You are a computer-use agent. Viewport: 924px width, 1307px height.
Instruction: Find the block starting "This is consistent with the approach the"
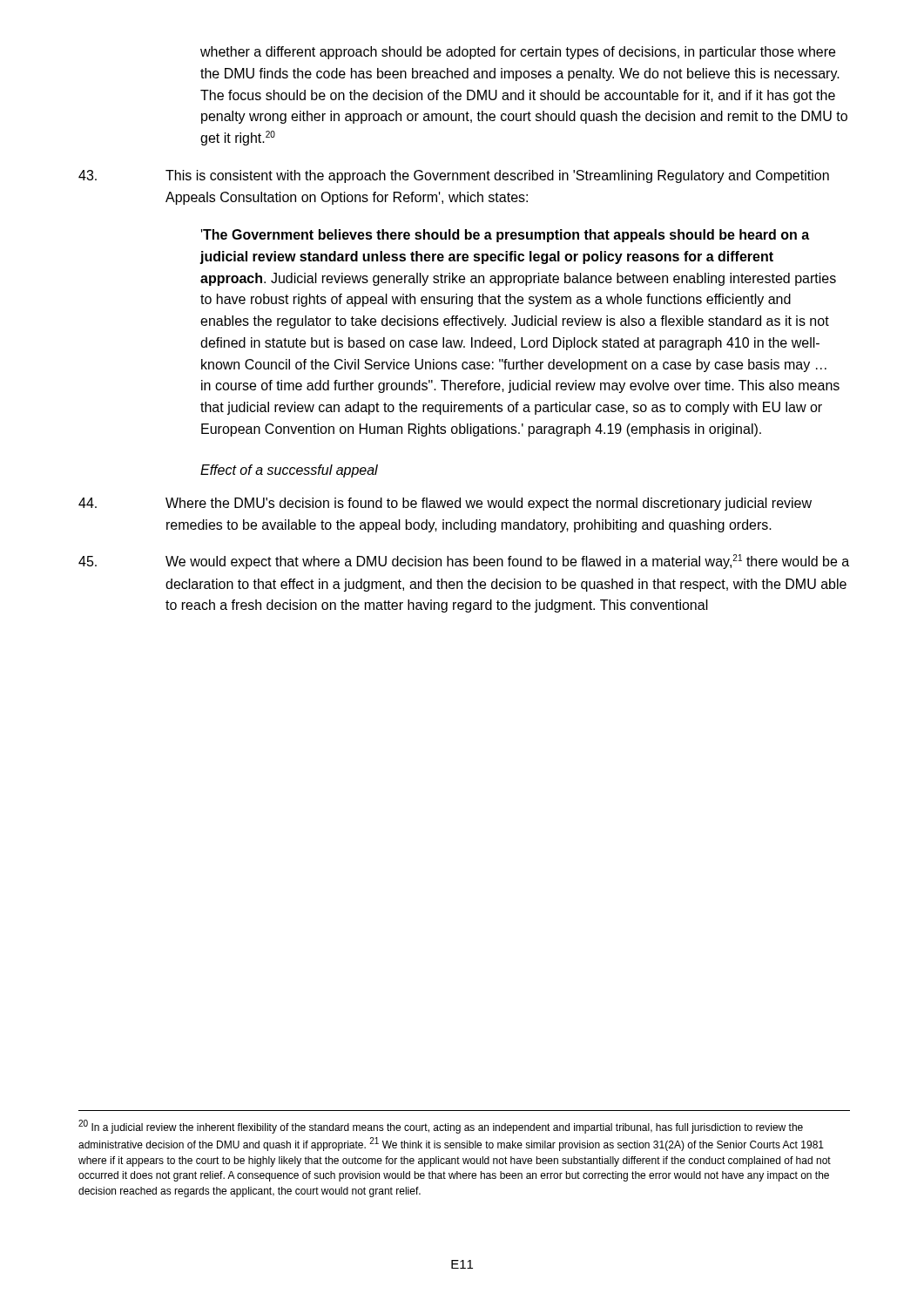tap(464, 187)
